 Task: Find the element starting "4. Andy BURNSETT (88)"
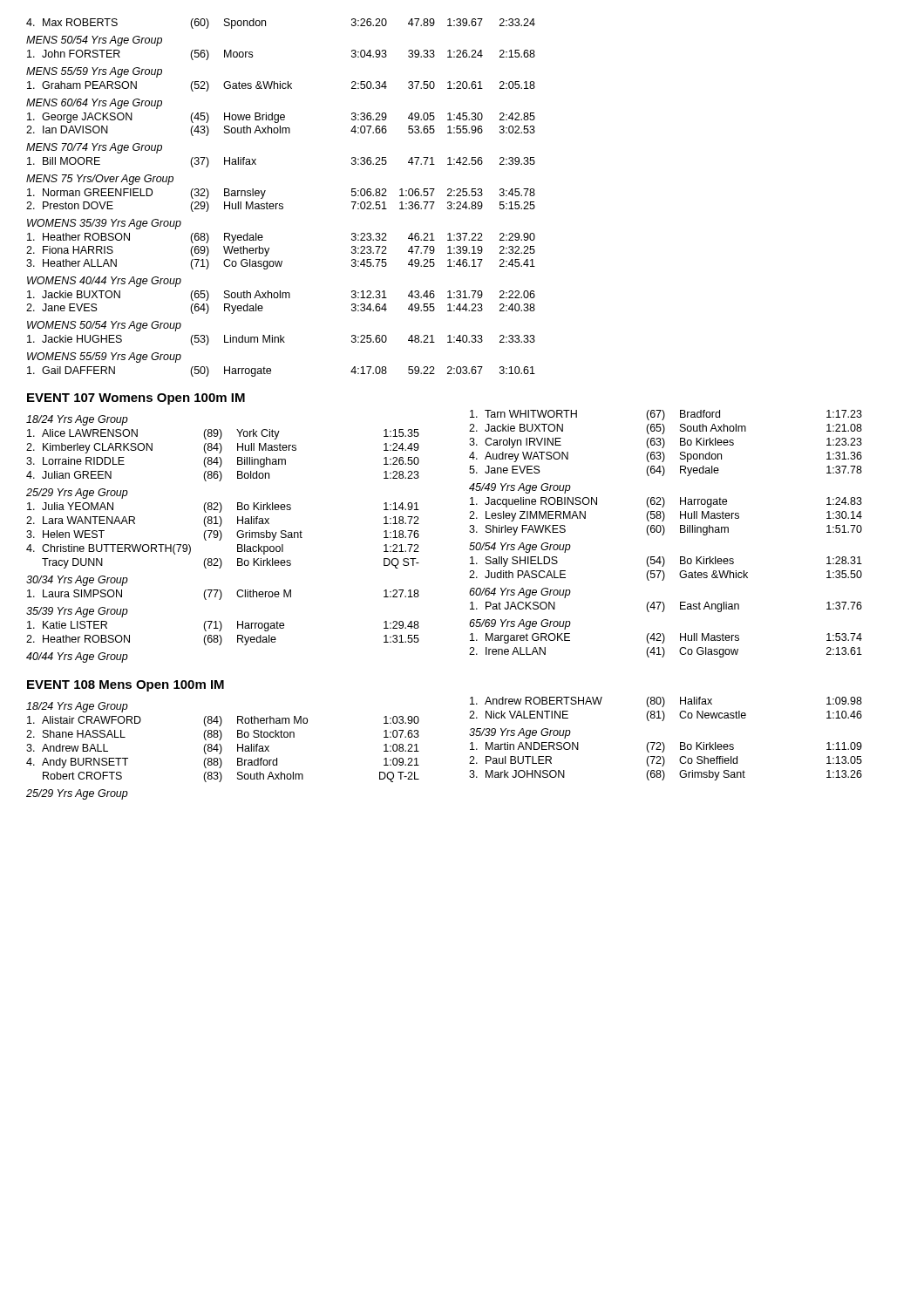click(223, 762)
